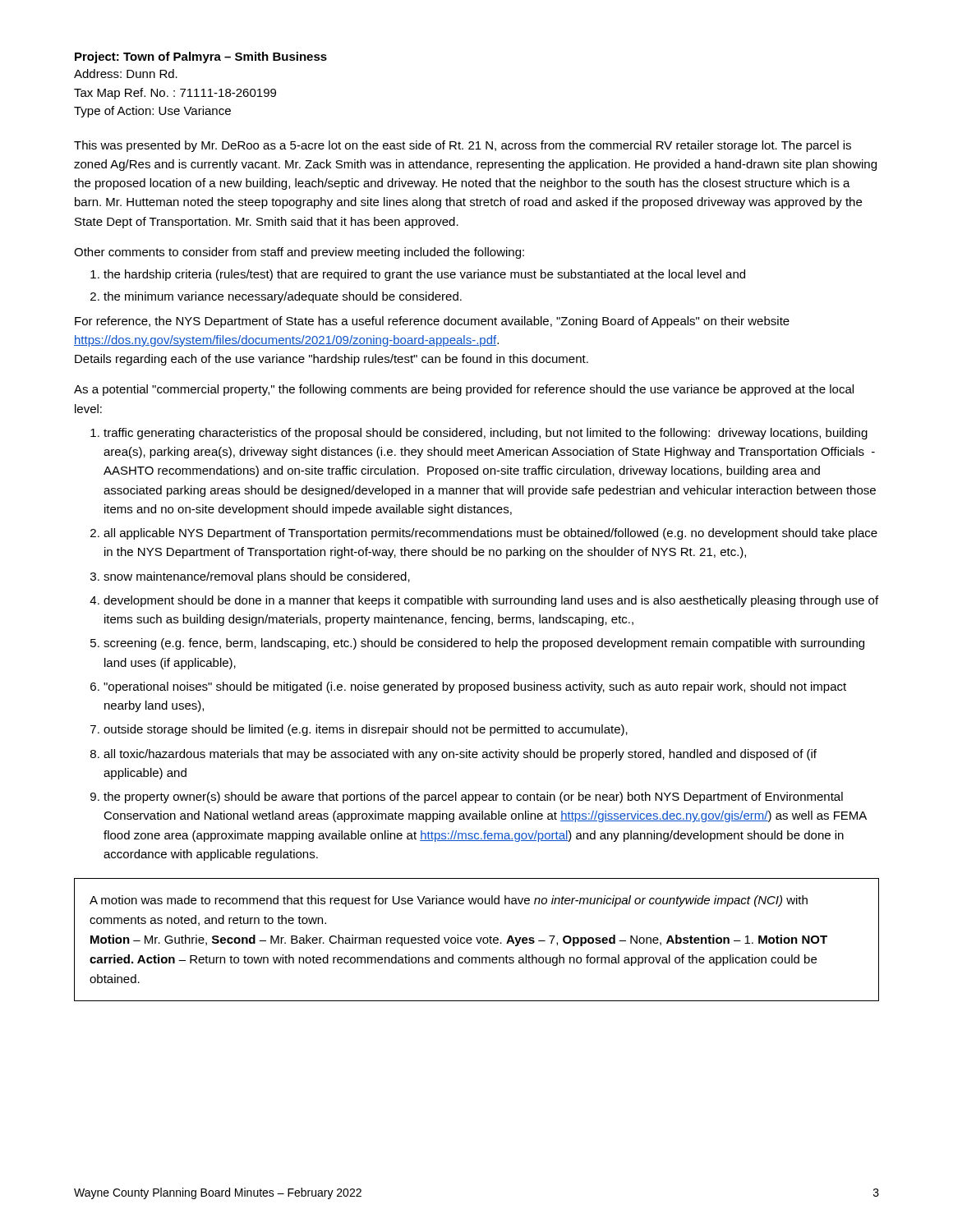Locate the text "Project: Town of Palmyra – Smith Business"
This screenshot has width=953, height=1232.
tap(201, 56)
